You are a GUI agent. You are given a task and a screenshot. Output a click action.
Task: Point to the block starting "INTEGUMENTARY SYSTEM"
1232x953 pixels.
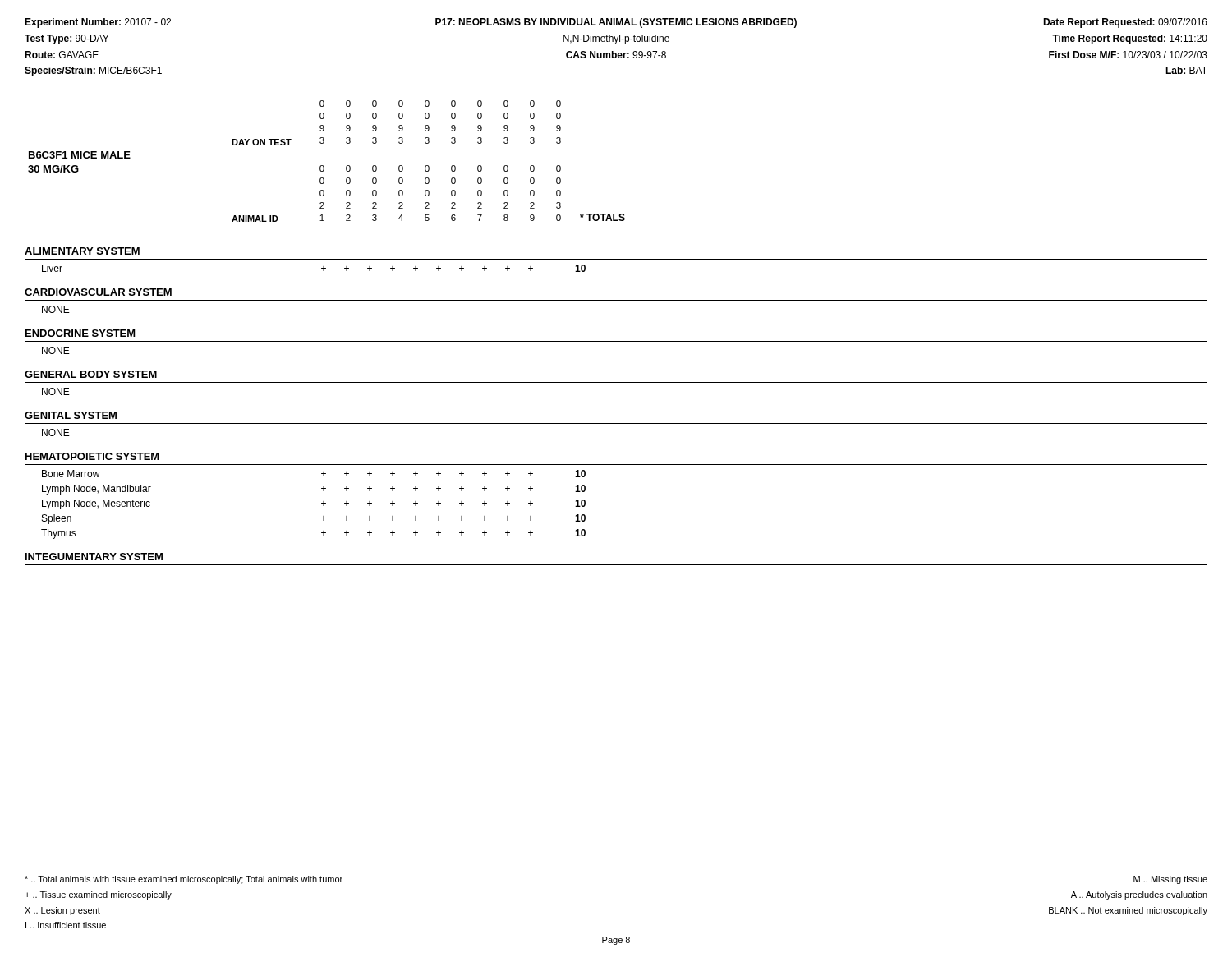[94, 557]
